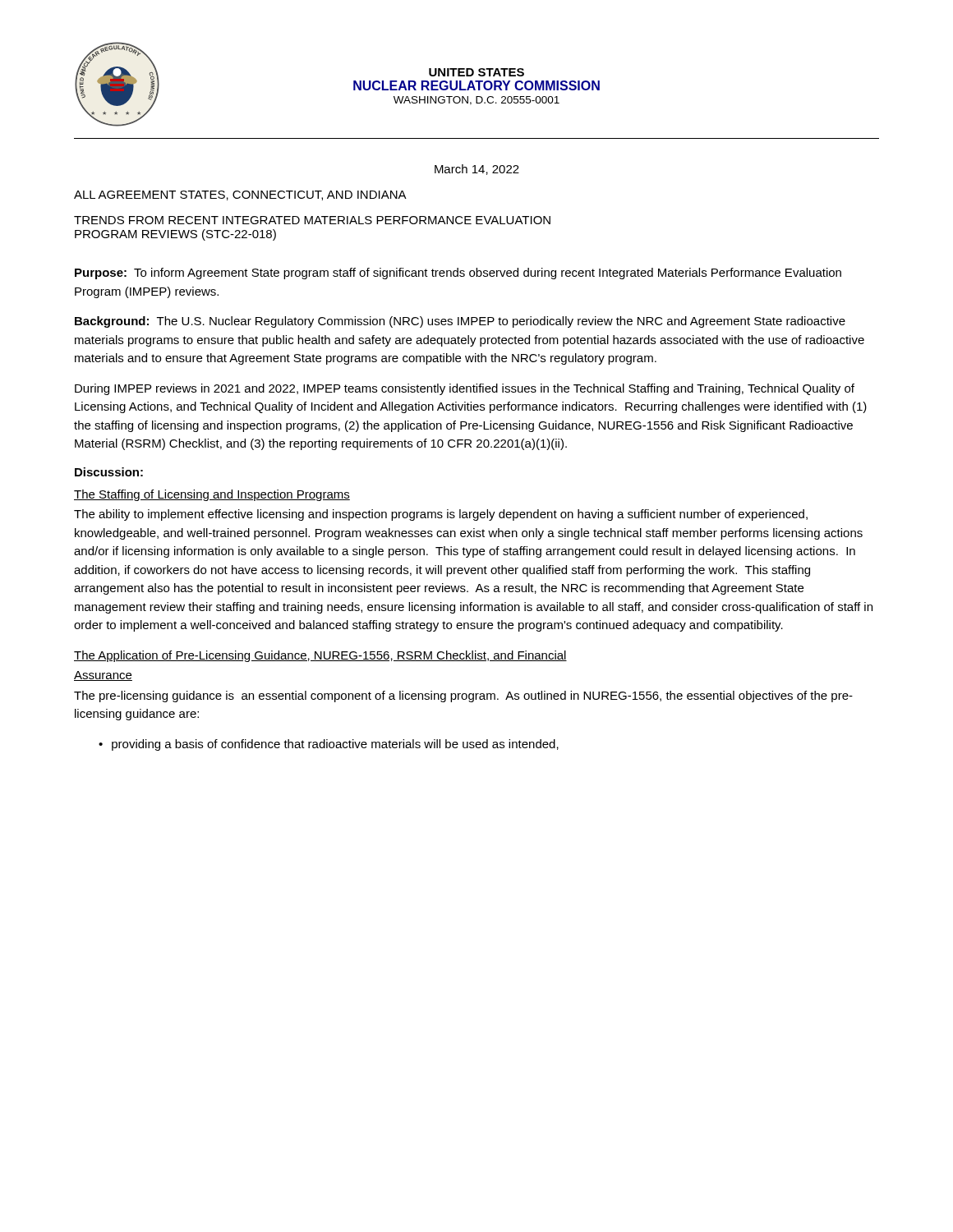Select the text block starting "The Application of Pre-Licensing"
The width and height of the screenshot is (953, 1232).
pyautogui.click(x=320, y=655)
